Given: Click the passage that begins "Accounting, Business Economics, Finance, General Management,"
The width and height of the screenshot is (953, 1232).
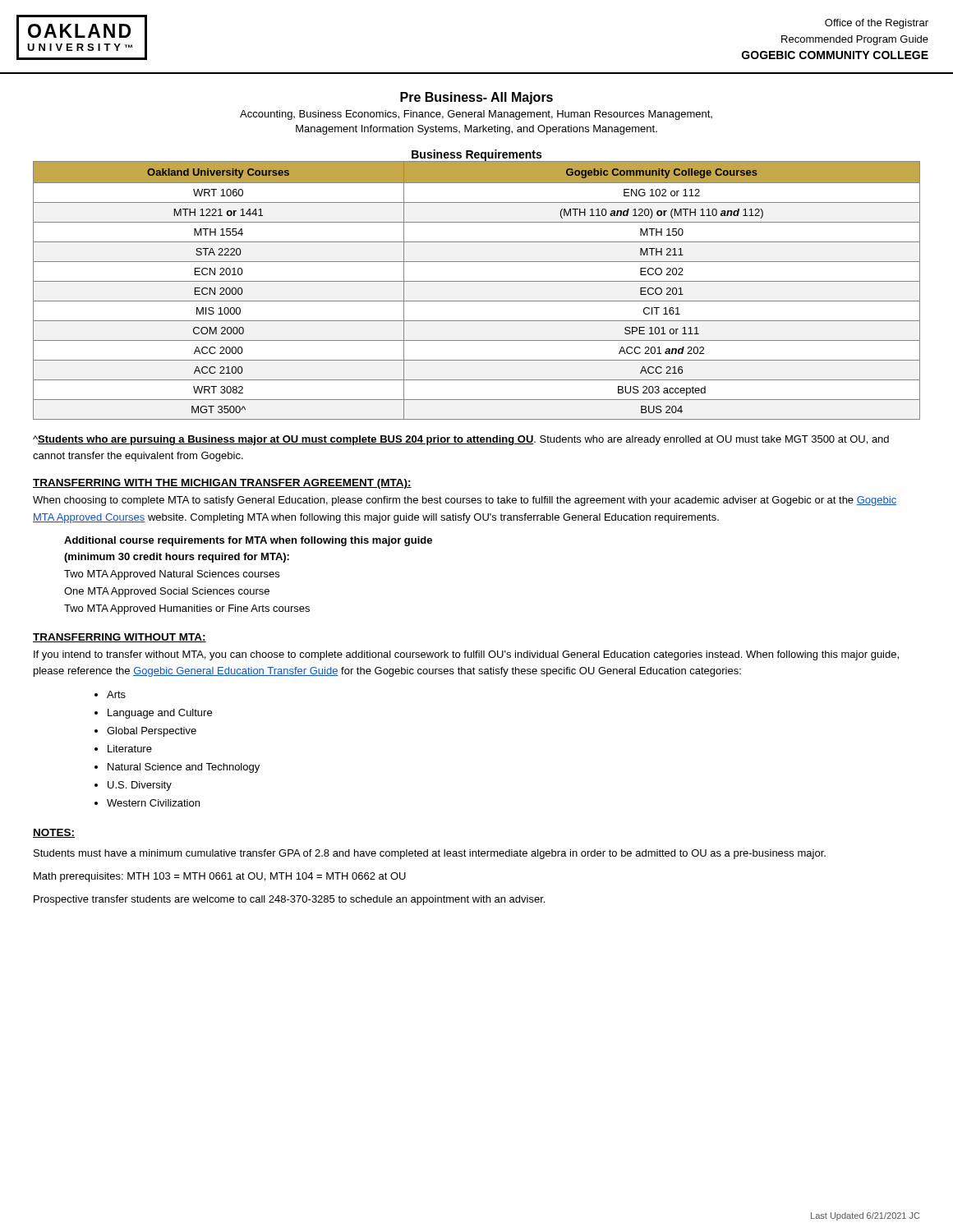Looking at the screenshot, I should (476, 121).
